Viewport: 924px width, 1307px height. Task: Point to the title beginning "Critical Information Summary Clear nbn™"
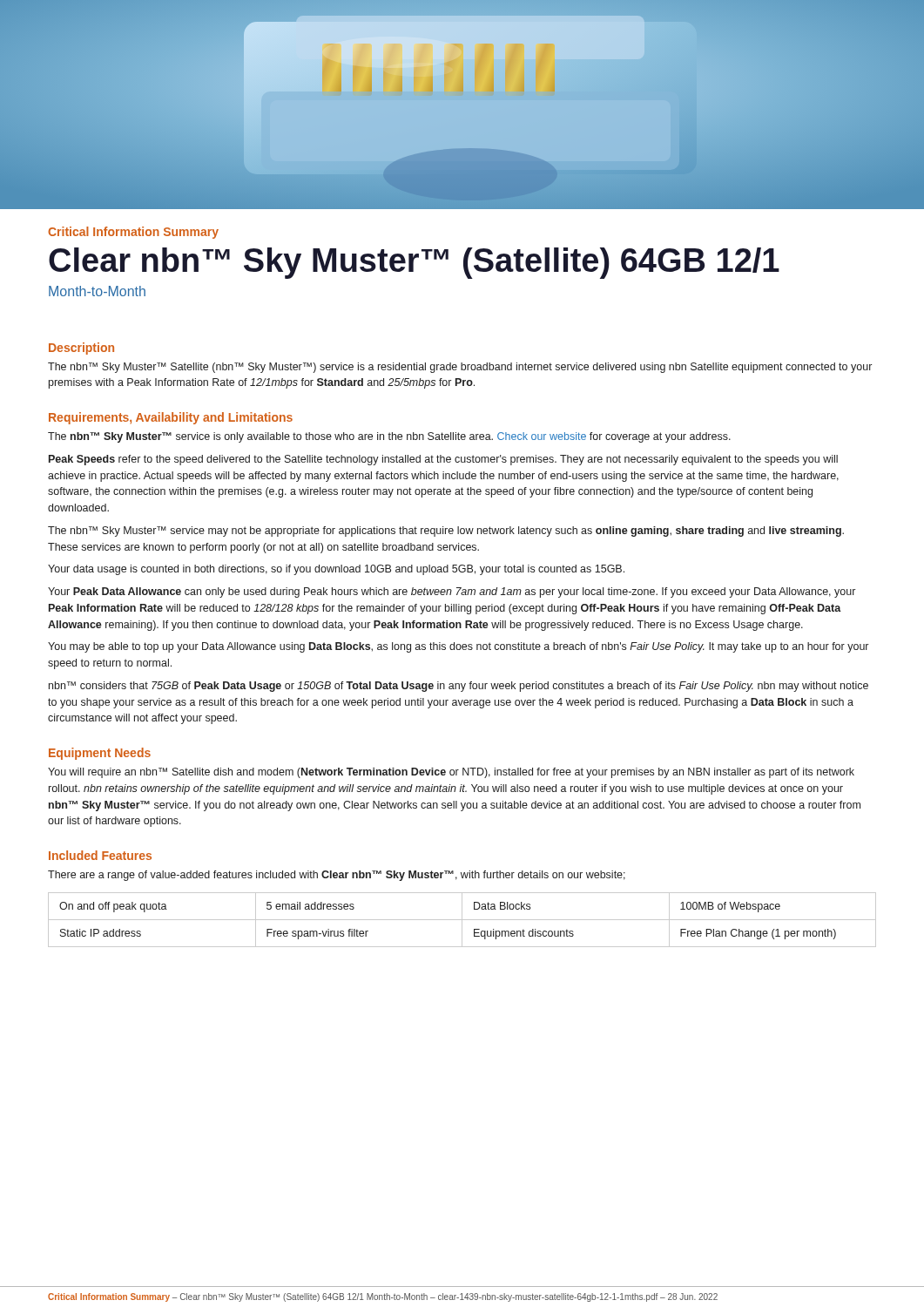click(462, 262)
